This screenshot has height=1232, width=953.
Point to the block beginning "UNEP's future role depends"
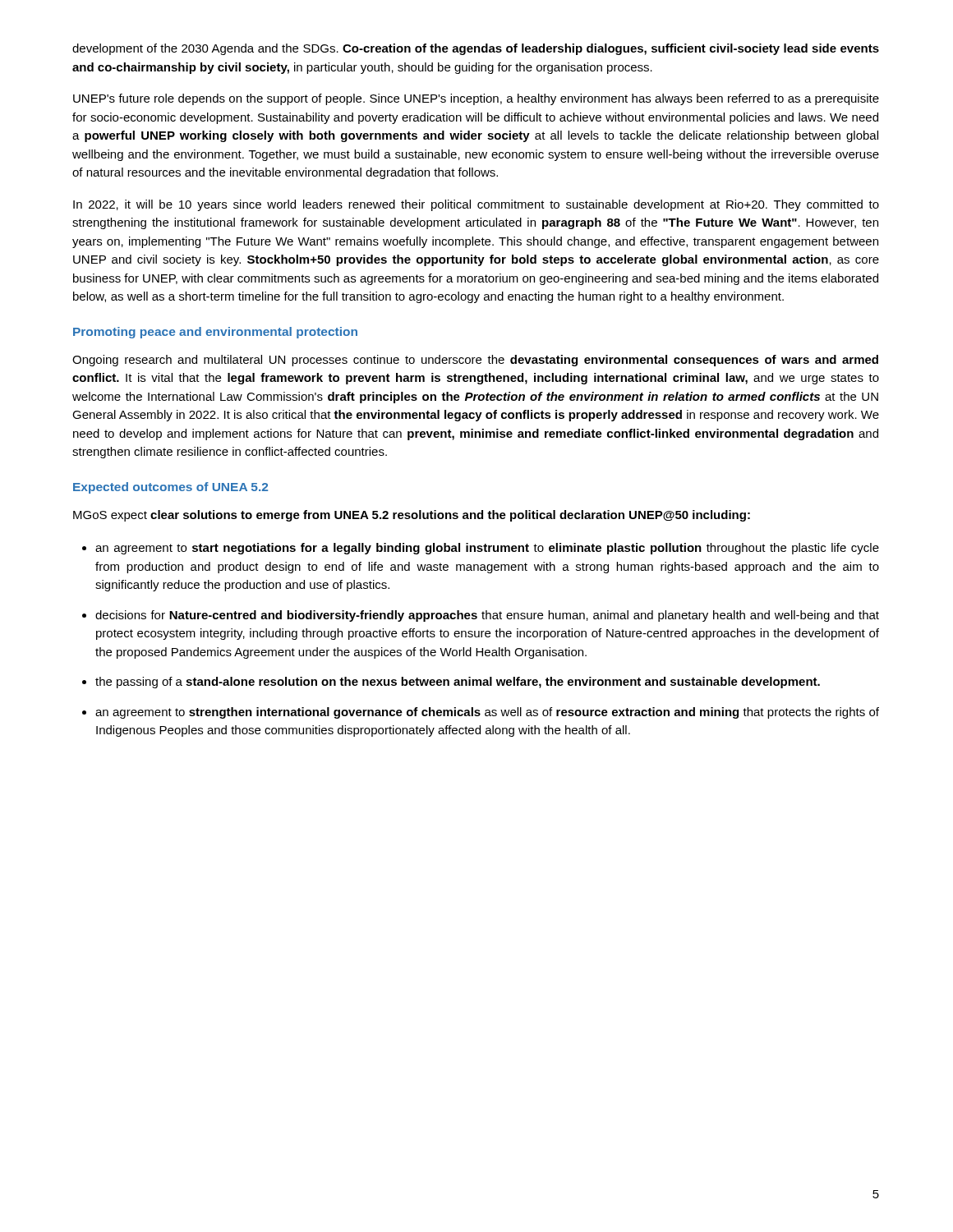476,135
